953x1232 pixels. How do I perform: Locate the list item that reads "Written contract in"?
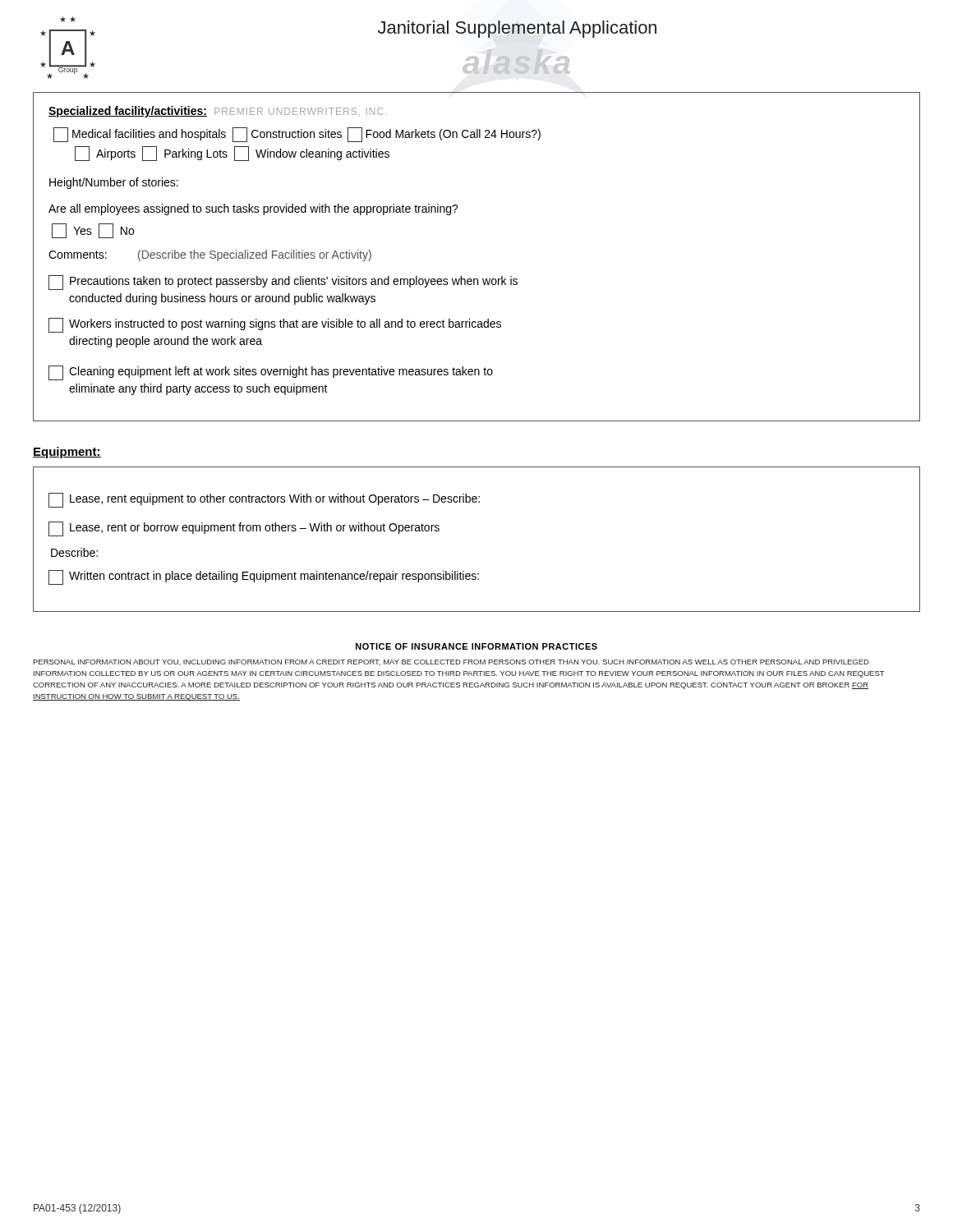click(x=264, y=576)
